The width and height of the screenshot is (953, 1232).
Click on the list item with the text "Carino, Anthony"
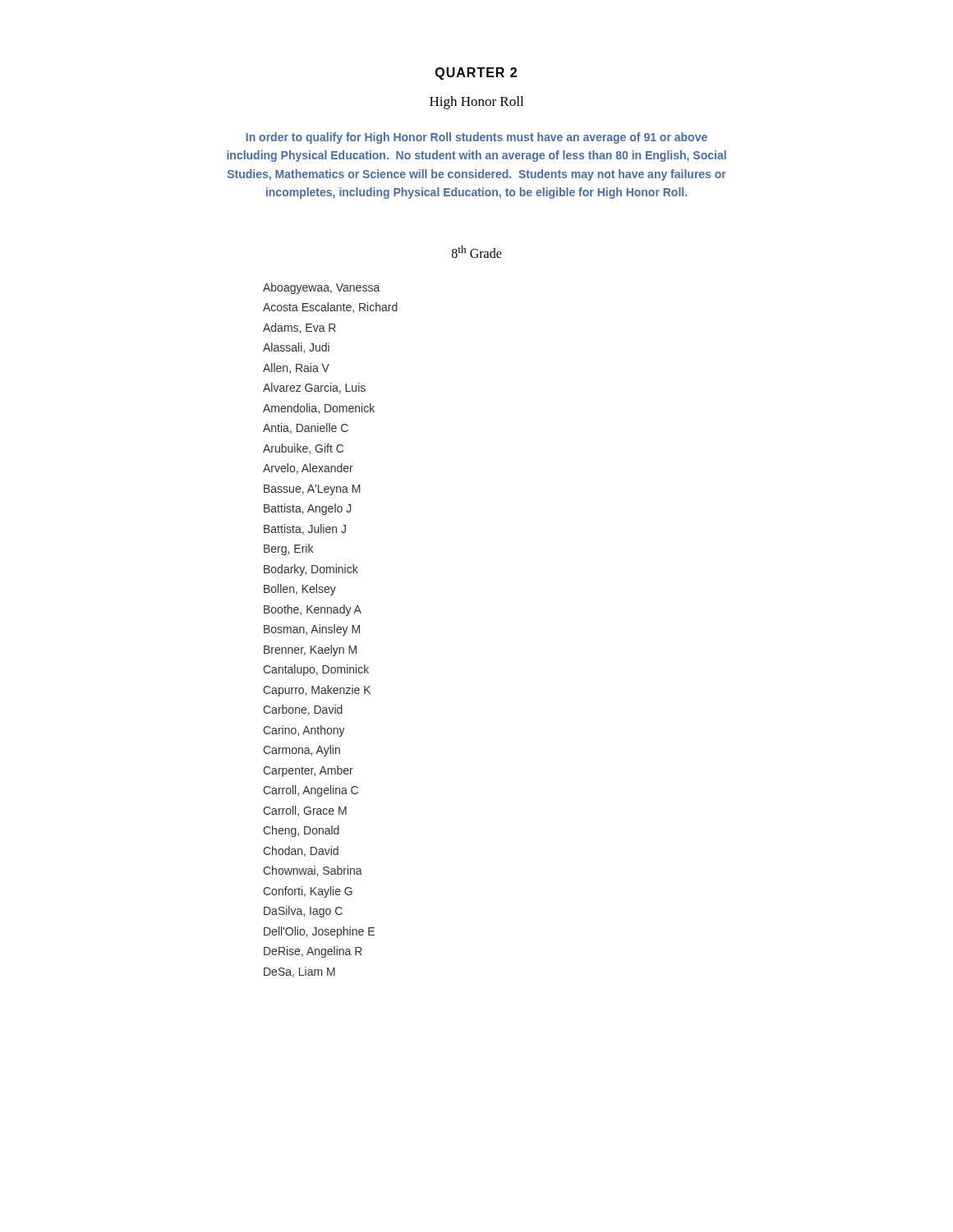pos(304,730)
